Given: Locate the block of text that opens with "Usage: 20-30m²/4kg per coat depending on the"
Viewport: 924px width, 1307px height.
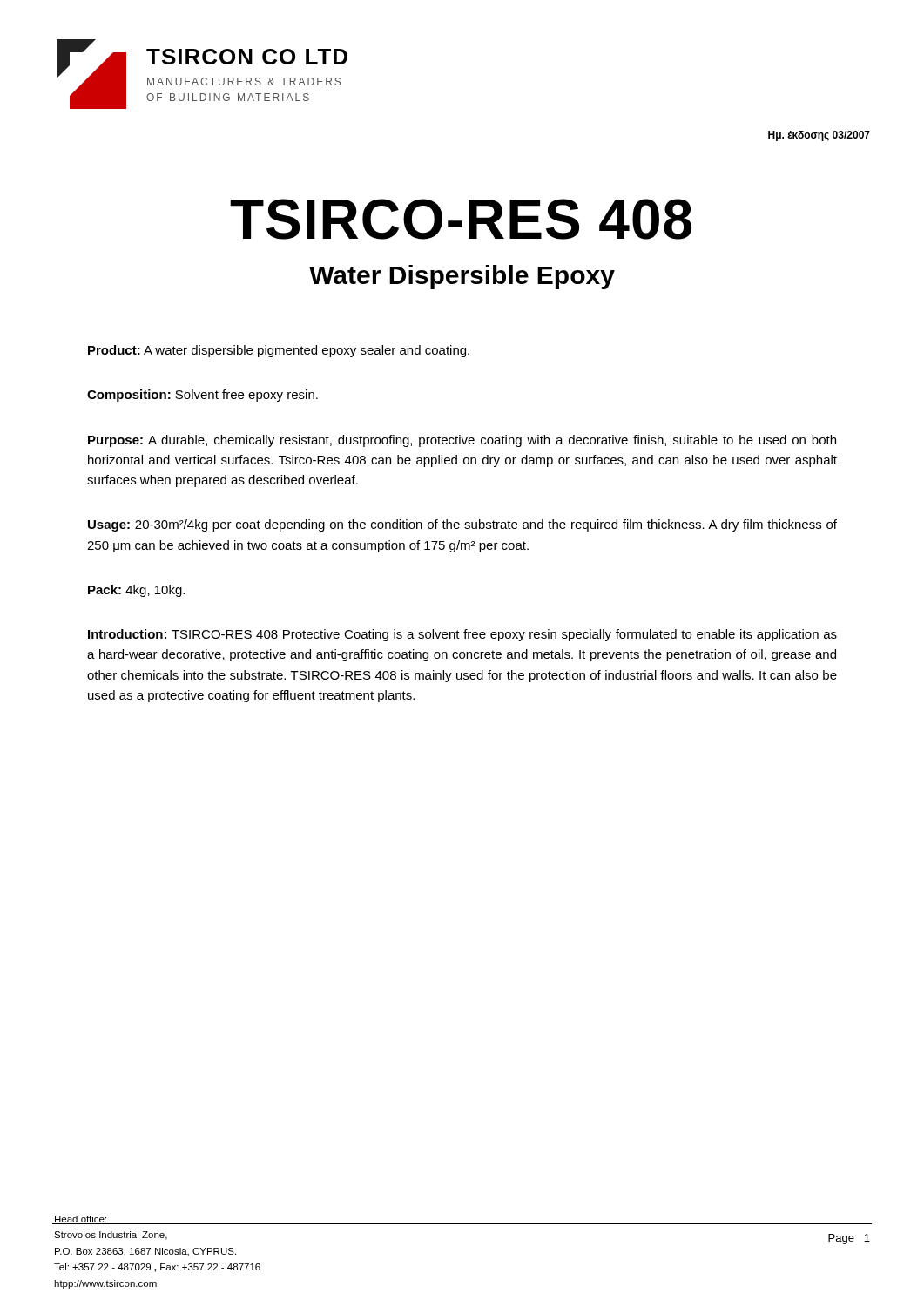Looking at the screenshot, I should (462, 534).
